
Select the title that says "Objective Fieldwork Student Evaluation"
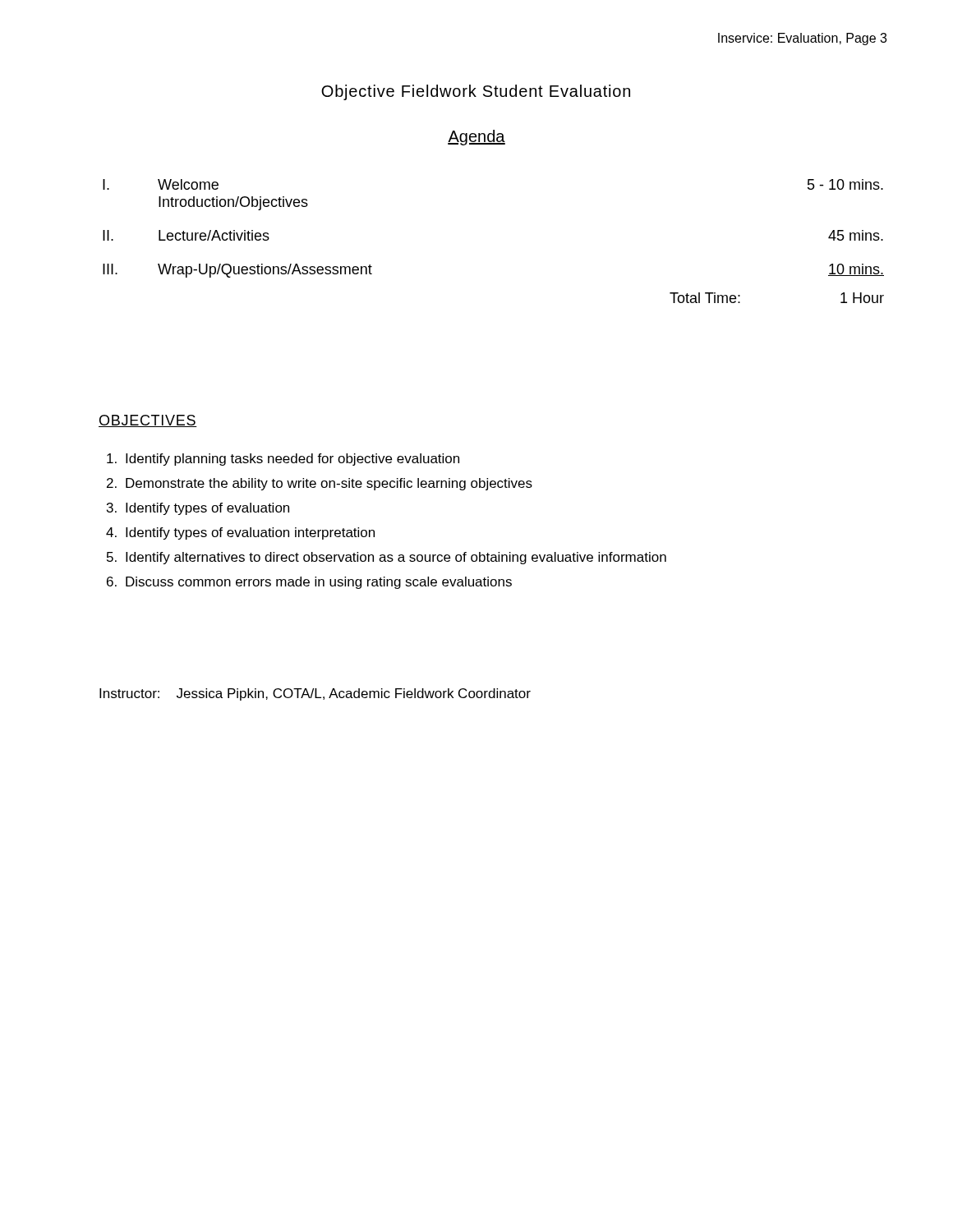[x=476, y=91]
